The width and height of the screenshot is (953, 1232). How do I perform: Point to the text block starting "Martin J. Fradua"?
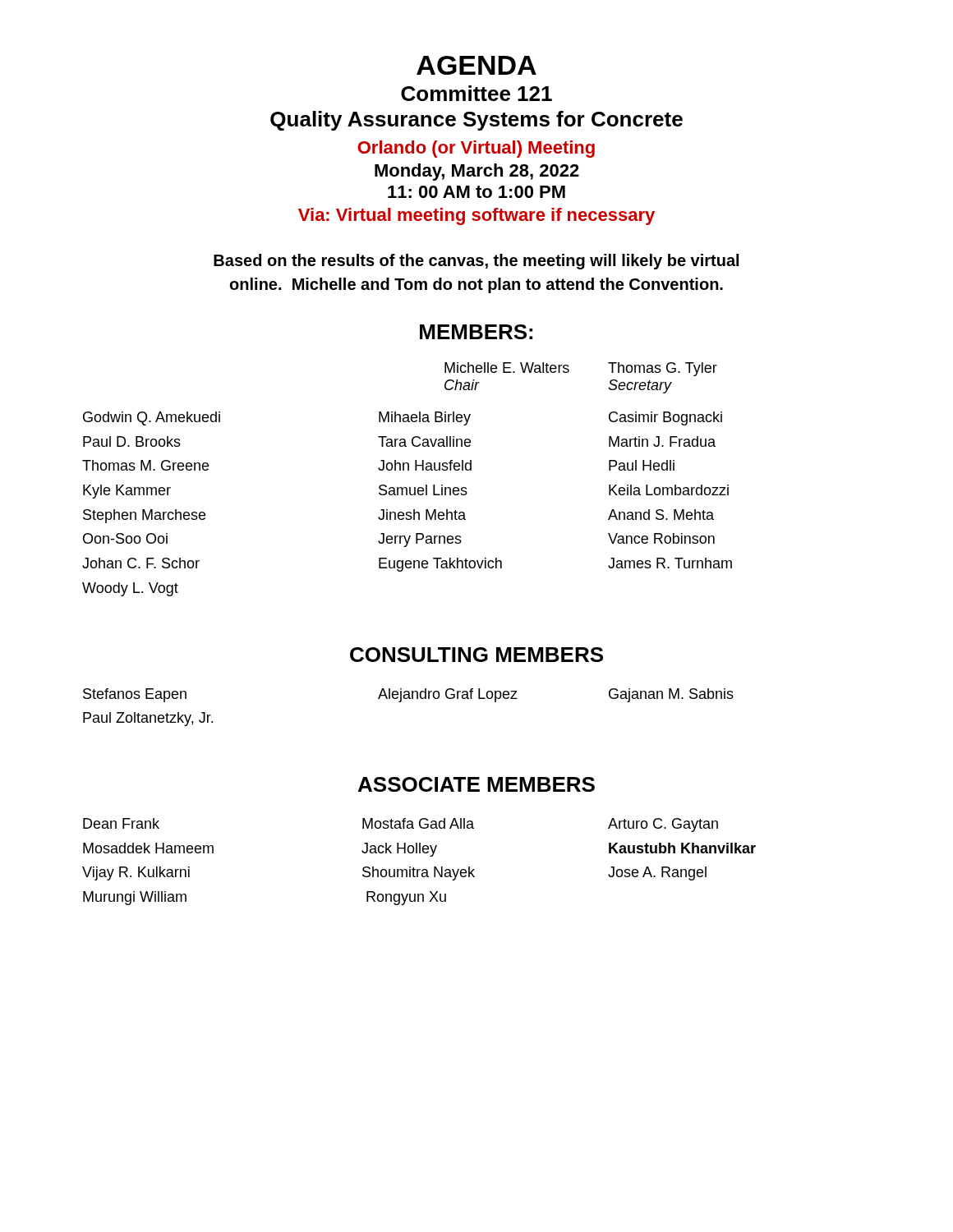[662, 442]
